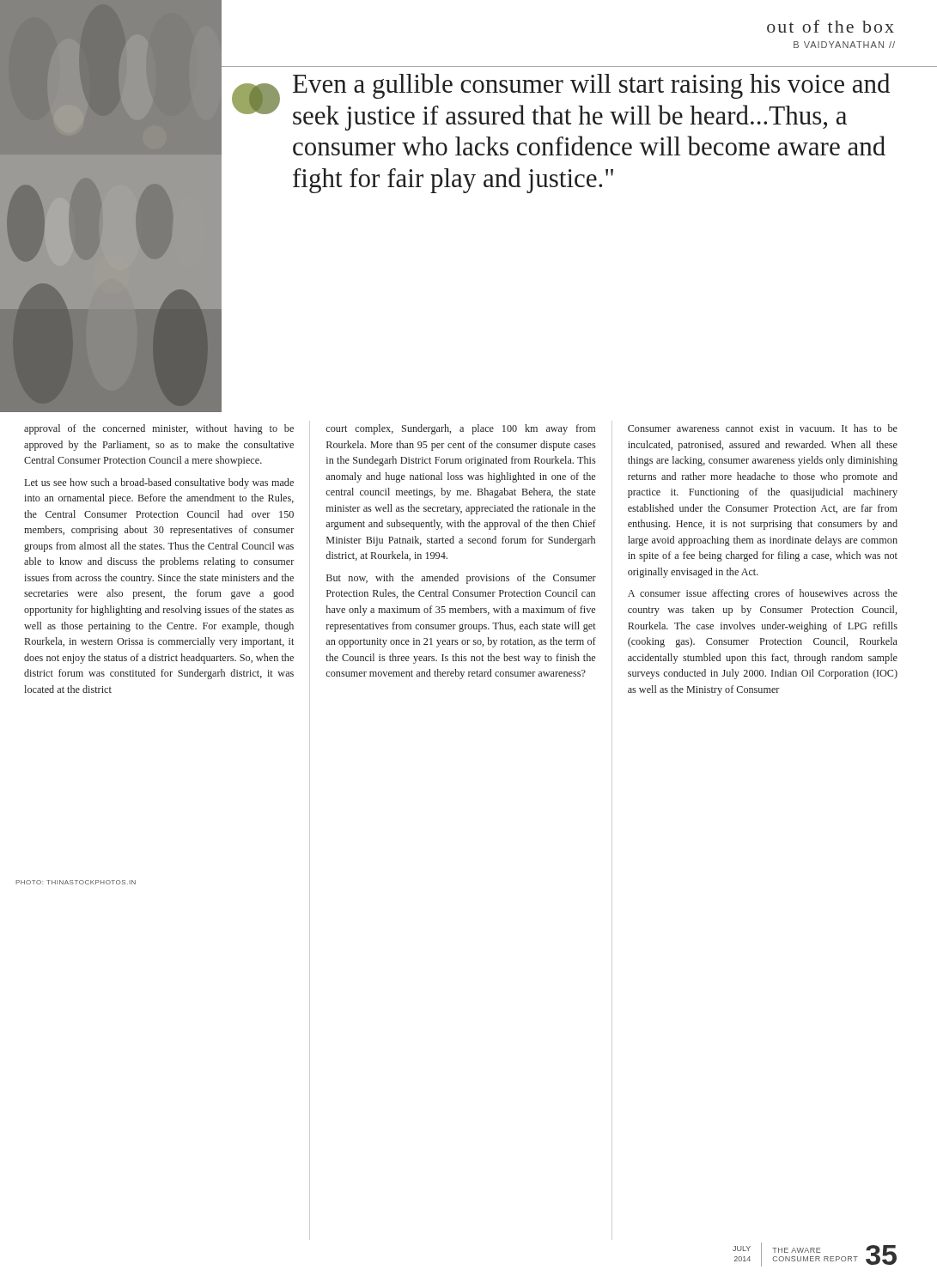Locate the caption that reads "PHOTO: THINASTOCKPHOTOS.IN"
Screen dimensions: 1288x937
76,882
